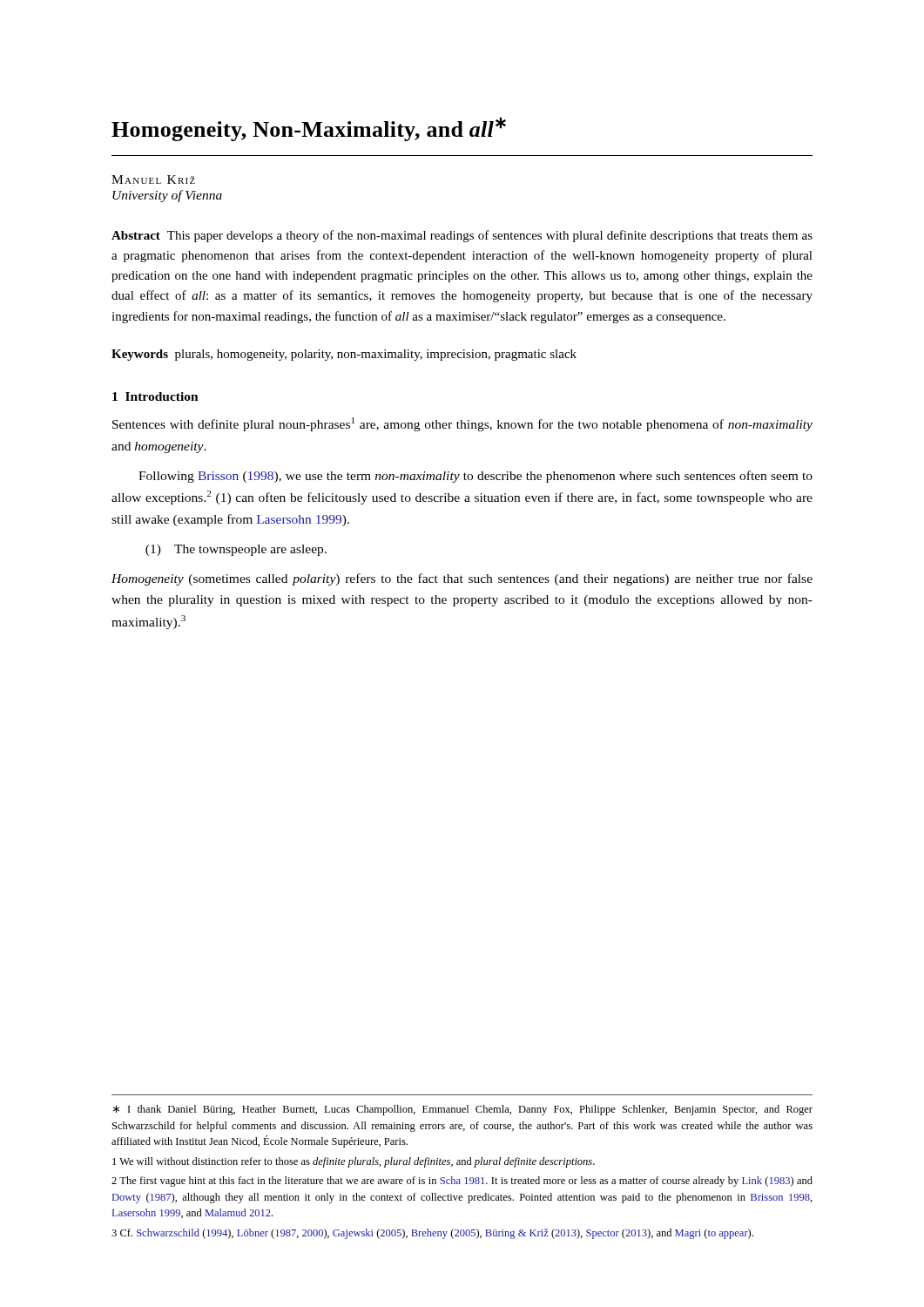924x1307 pixels.
Task: Locate the block of text that opens with "2 The first vague hint"
Action: click(x=462, y=1197)
